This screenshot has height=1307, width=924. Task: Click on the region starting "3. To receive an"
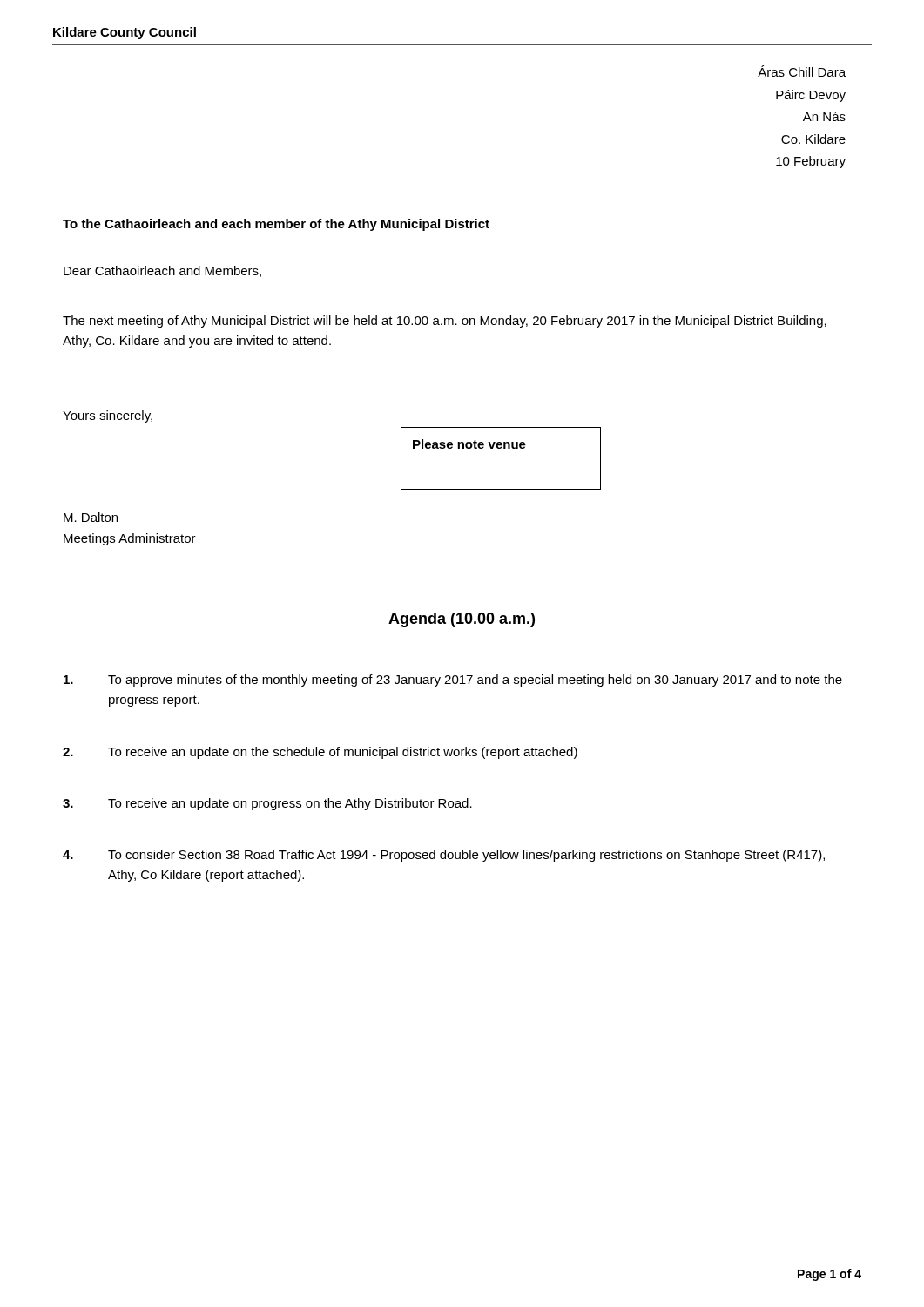pos(454,803)
